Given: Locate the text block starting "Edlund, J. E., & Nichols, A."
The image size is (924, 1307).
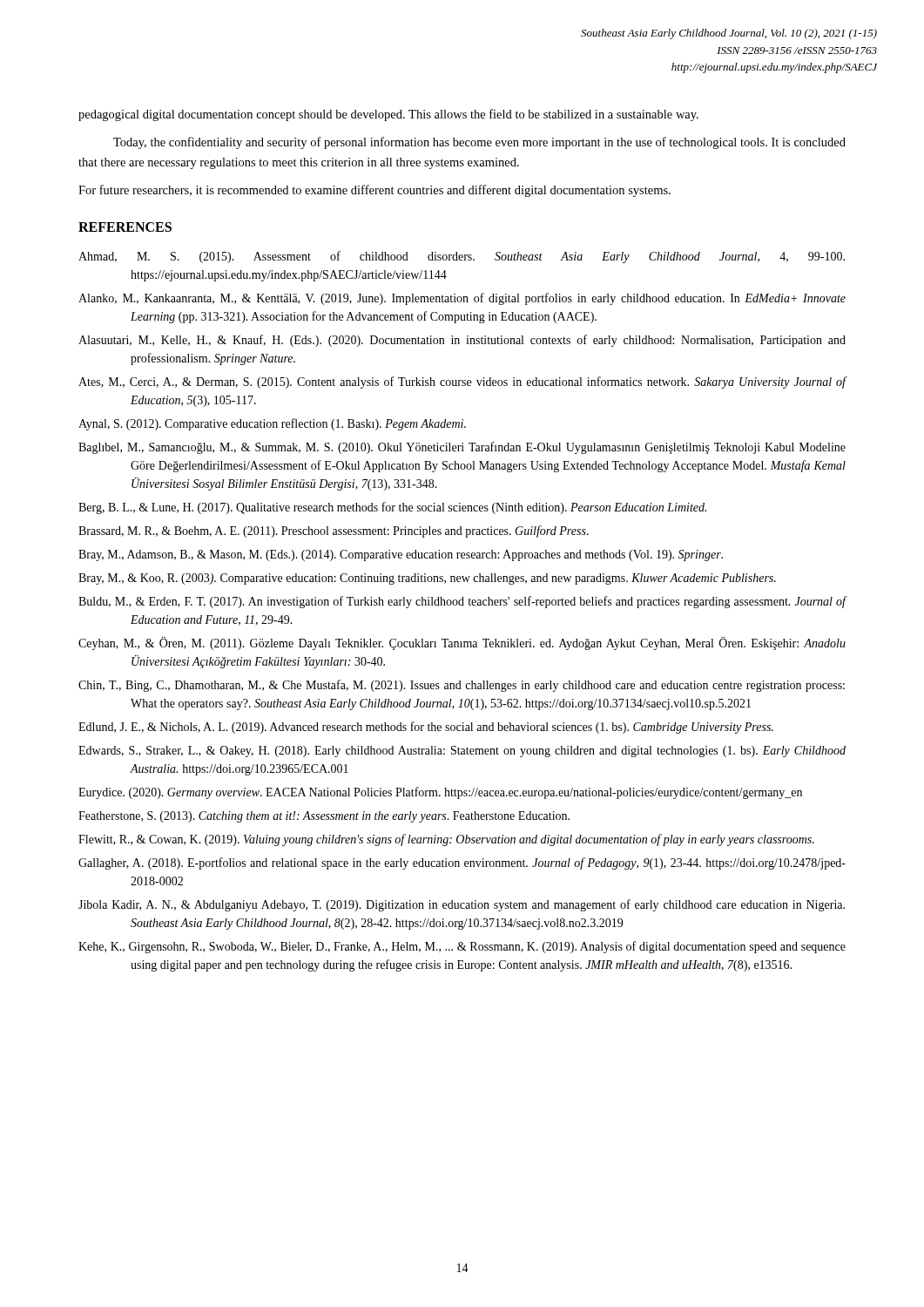Looking at the screenshot, I should pyautogui.click(x=426, y=727).
